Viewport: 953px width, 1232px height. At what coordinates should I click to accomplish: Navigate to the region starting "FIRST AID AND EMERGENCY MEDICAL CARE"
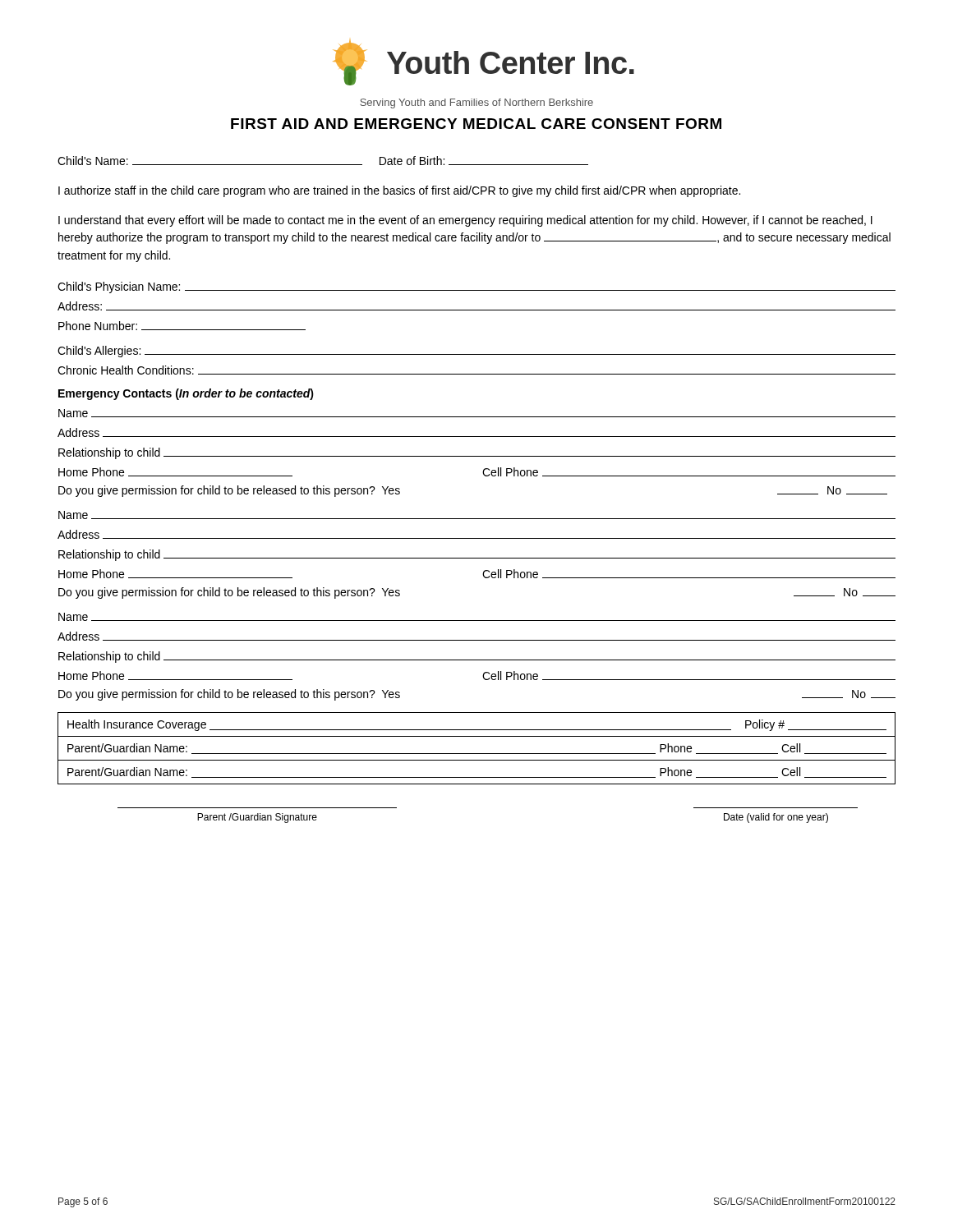476,124
